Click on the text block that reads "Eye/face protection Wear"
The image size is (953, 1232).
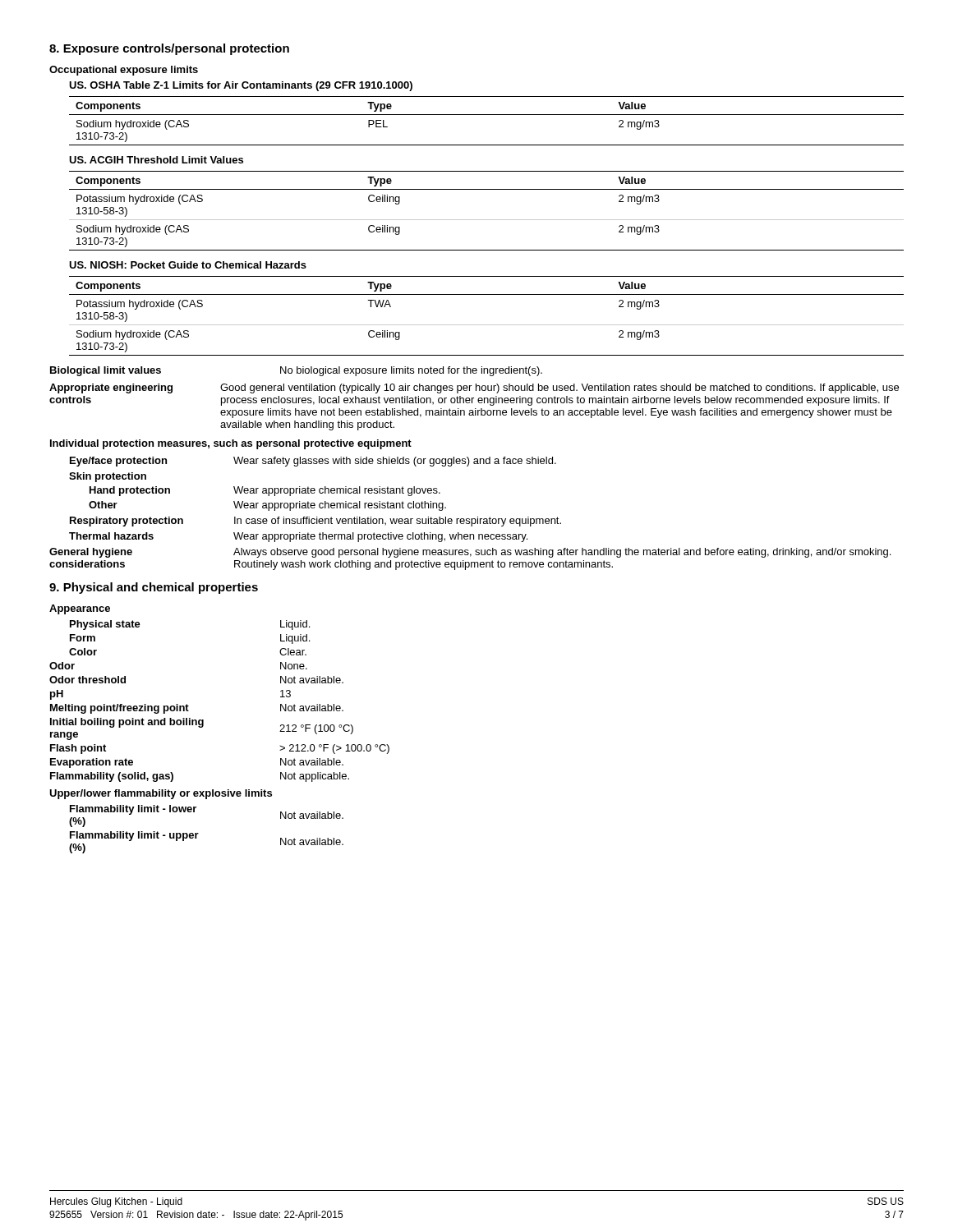[313, 460]
